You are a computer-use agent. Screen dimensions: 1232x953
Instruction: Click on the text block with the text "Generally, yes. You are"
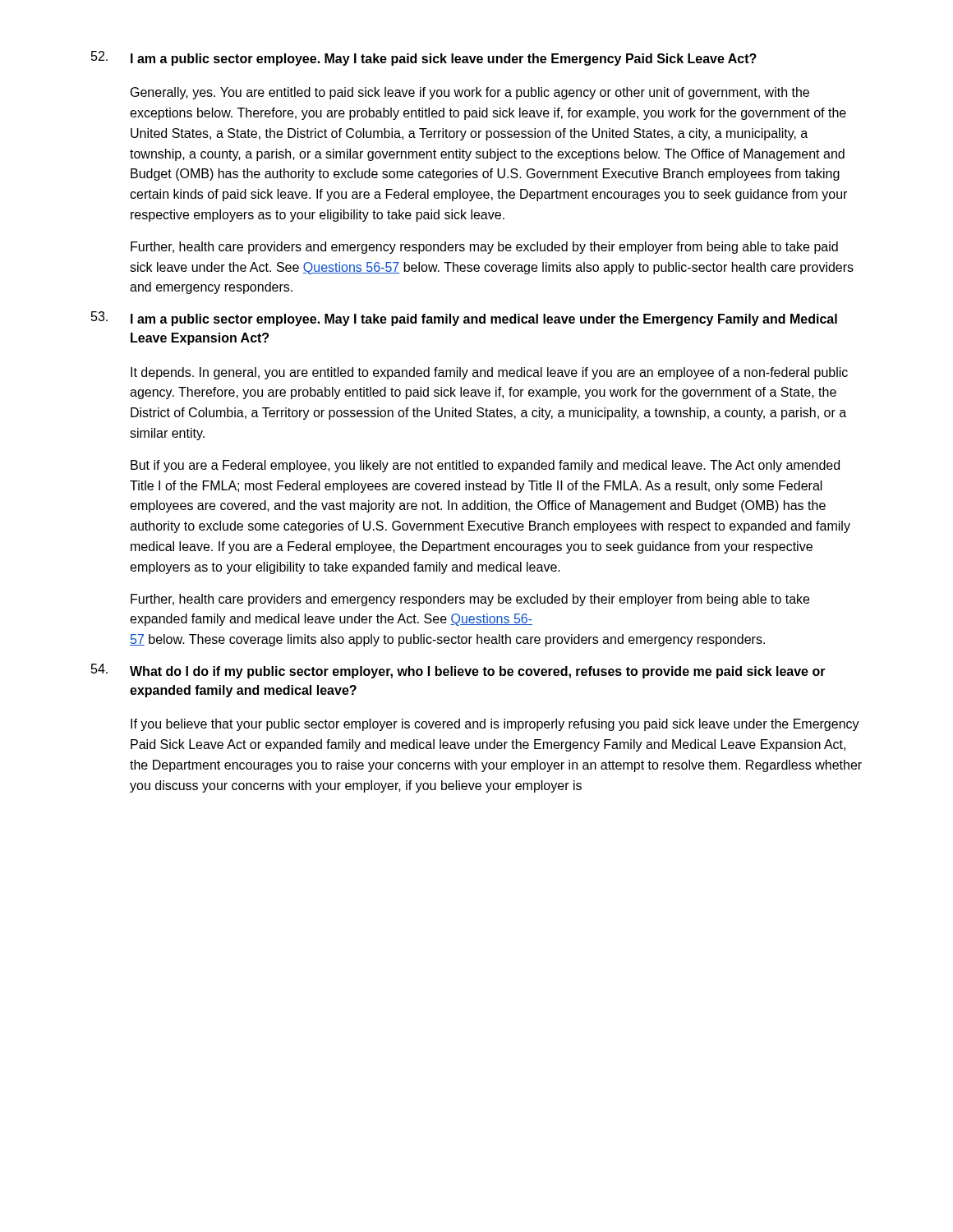(x=489, y=154)
